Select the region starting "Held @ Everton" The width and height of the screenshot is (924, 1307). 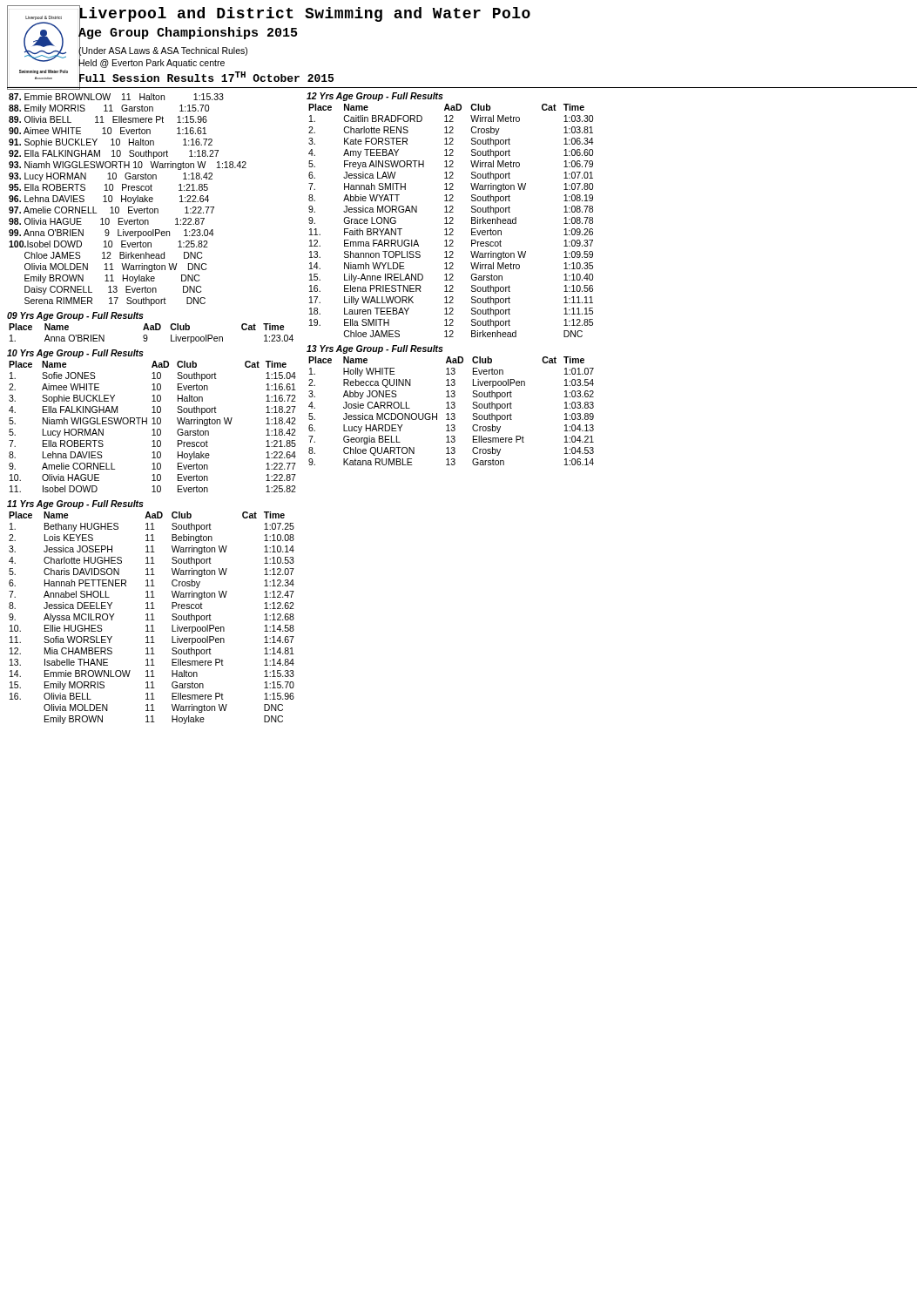[152, 63]
